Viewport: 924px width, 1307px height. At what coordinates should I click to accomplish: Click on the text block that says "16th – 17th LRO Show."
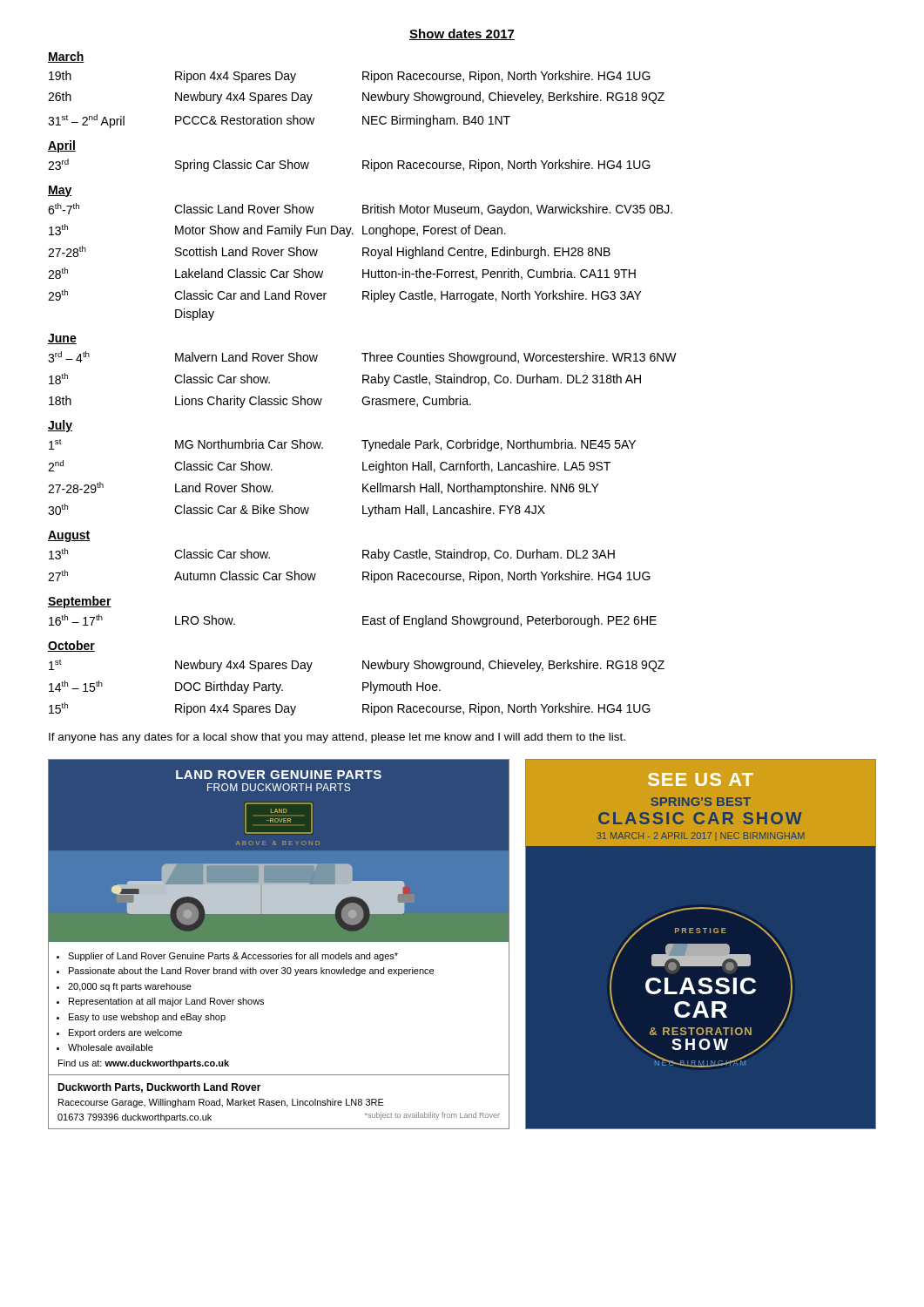pyautogui.click(x=462, y=621)
